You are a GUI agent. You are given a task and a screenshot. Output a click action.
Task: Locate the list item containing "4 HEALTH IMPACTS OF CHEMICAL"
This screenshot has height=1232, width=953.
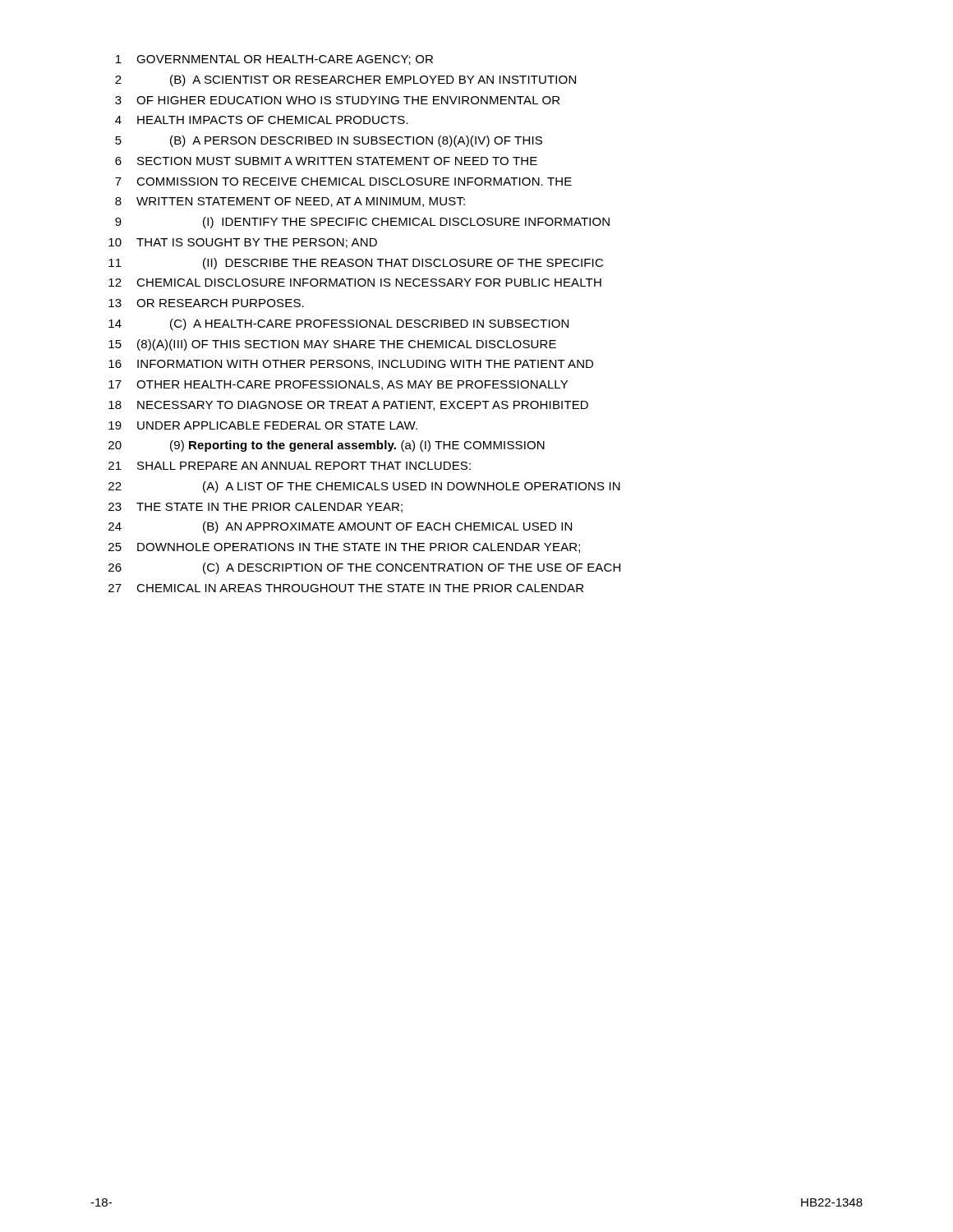[262, 120]
